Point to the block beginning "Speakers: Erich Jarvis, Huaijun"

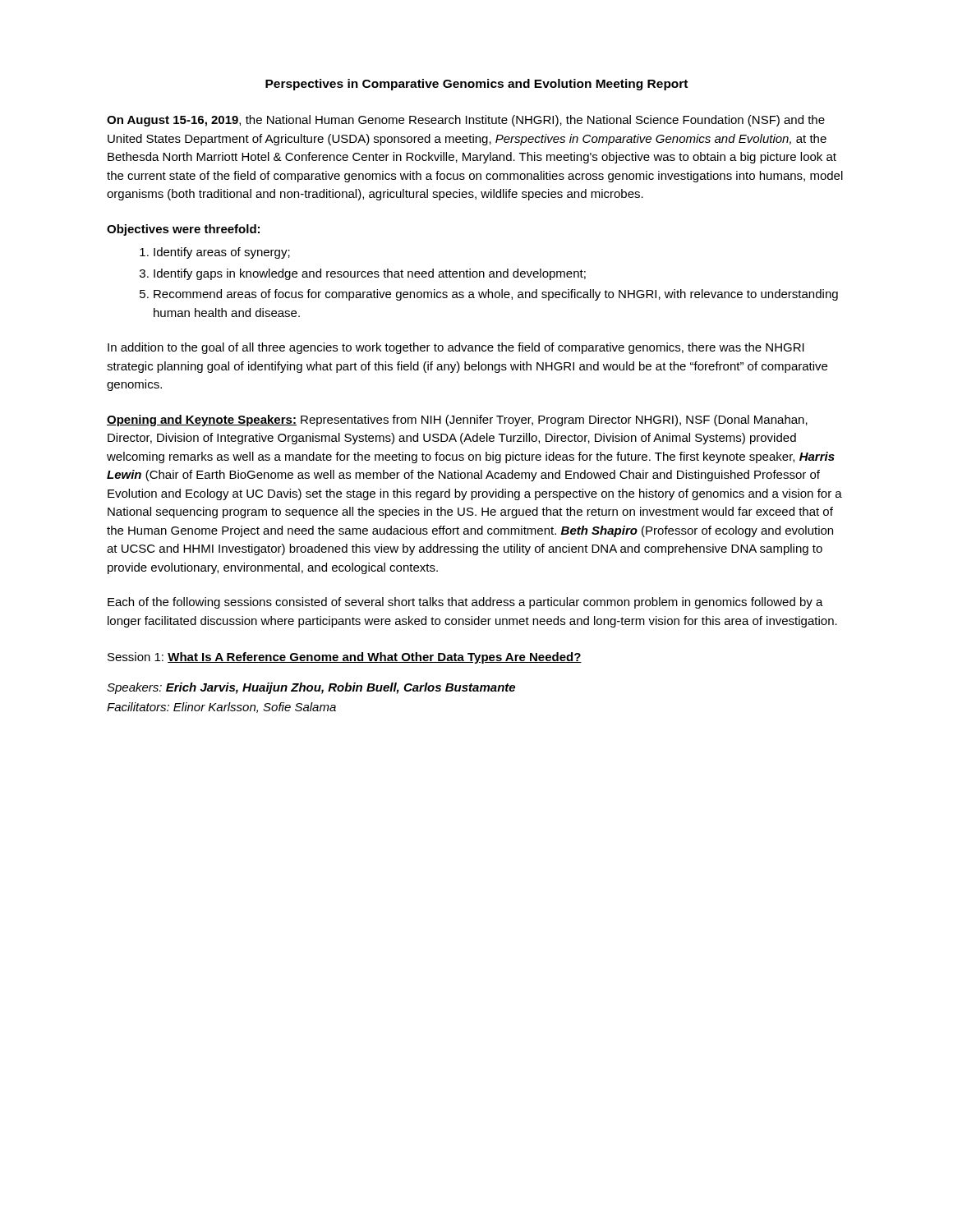[x=311, y=687]
